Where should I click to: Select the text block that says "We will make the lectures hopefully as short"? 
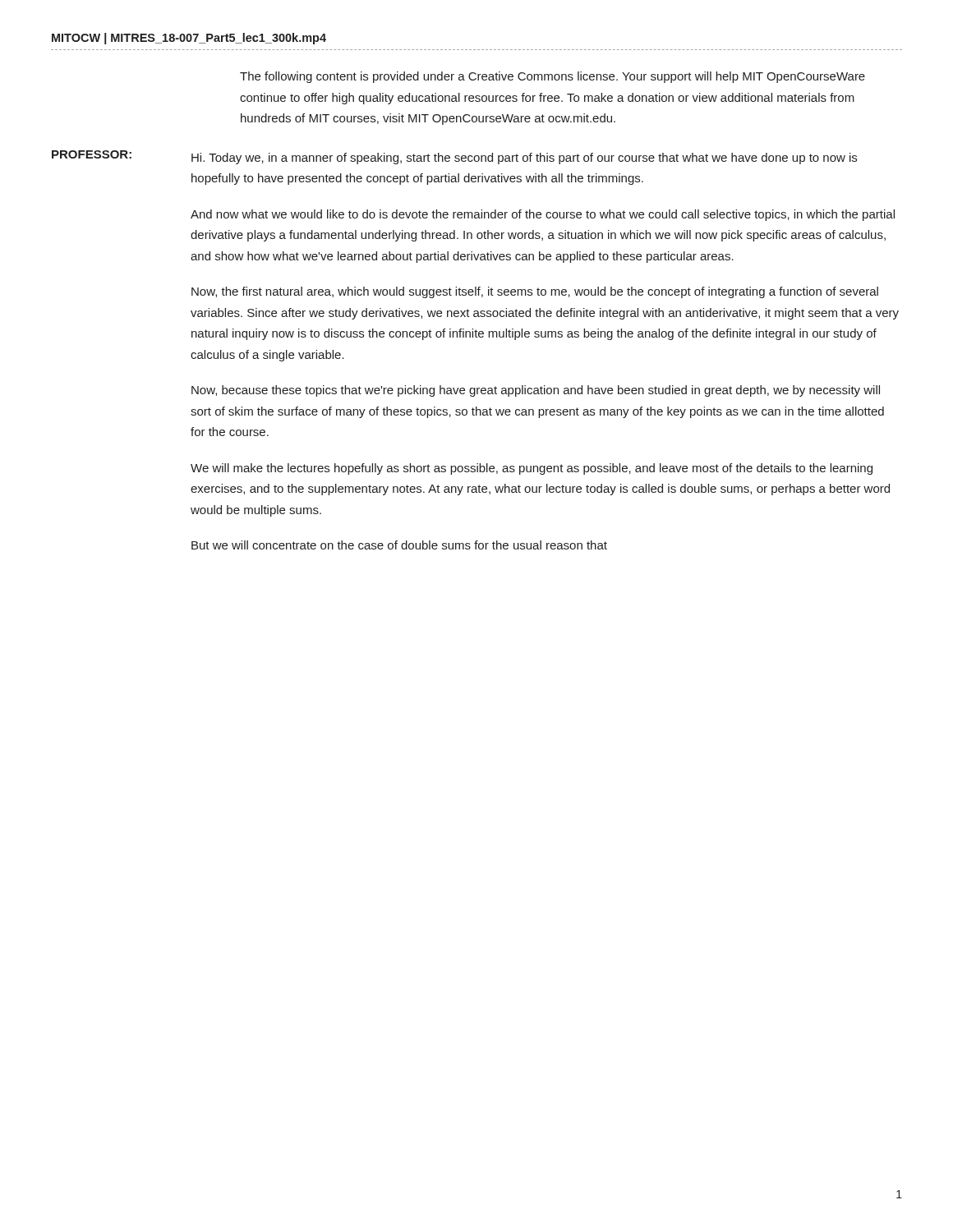[541, 488]
